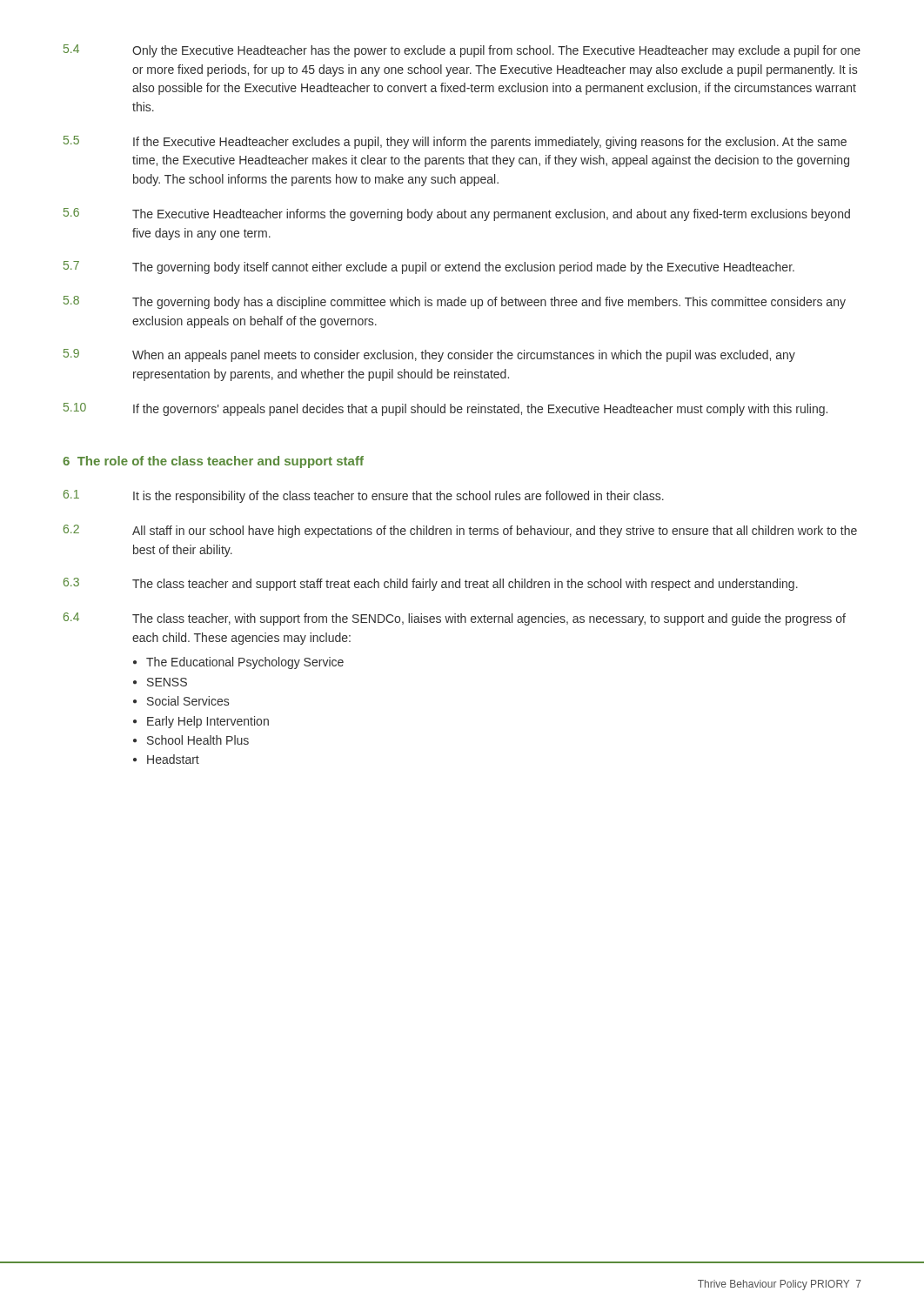Locate the region starting "5.6 The Executive"
This screenshot has height=1305, width=924.
[462, 224]
